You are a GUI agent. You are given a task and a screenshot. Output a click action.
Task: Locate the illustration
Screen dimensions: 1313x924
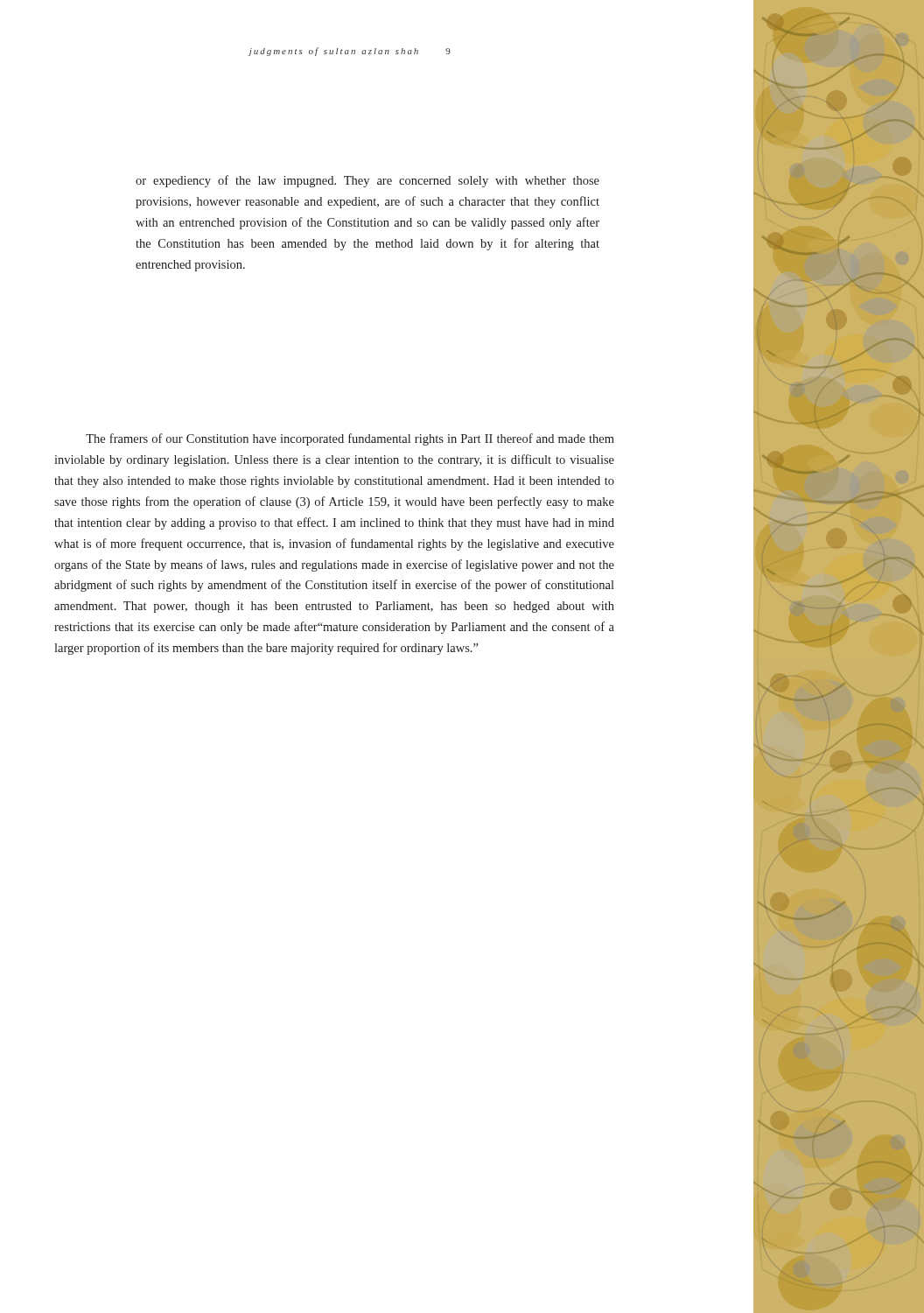(839, 656)
